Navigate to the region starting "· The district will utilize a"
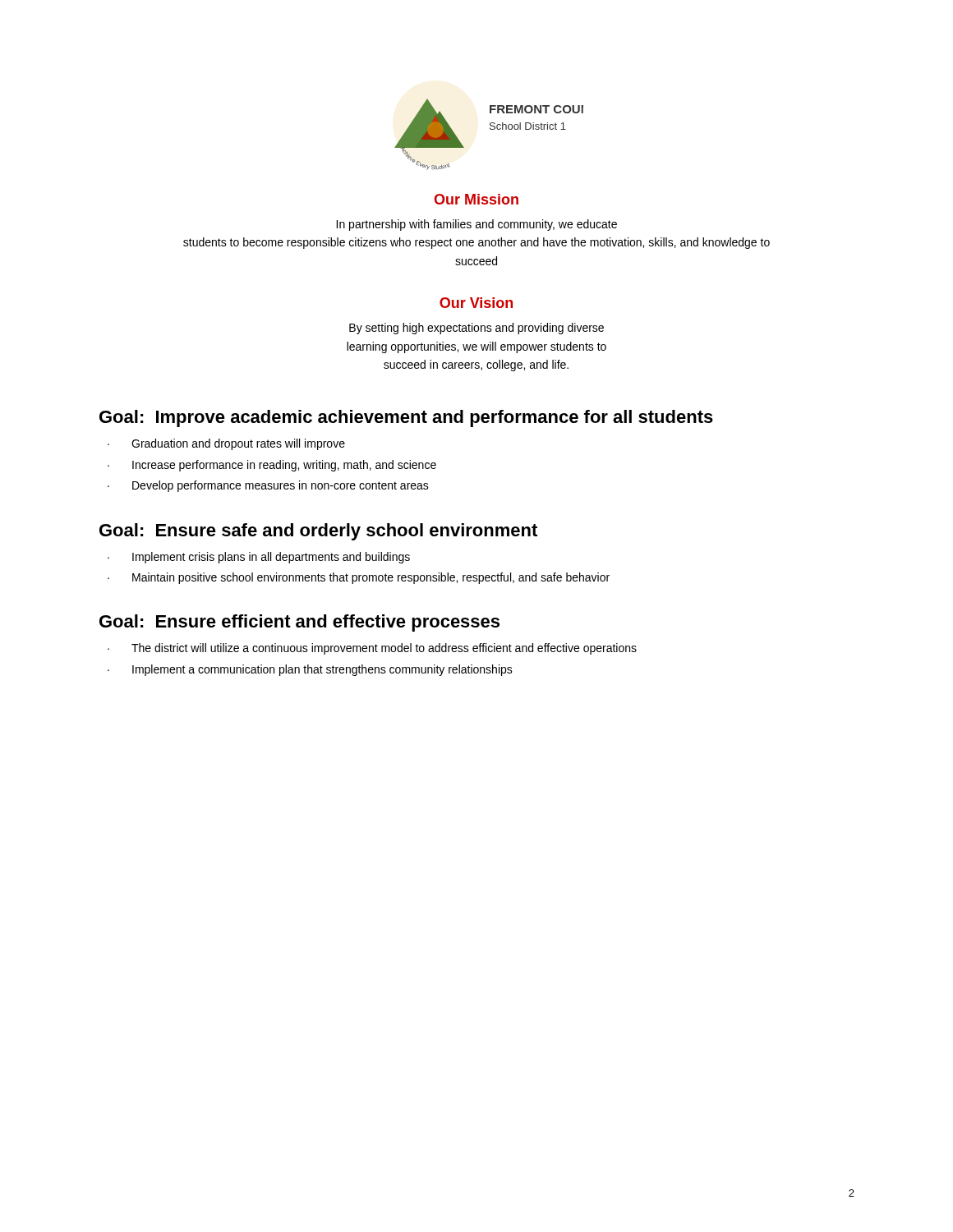953x1232 pixels. 368,648
